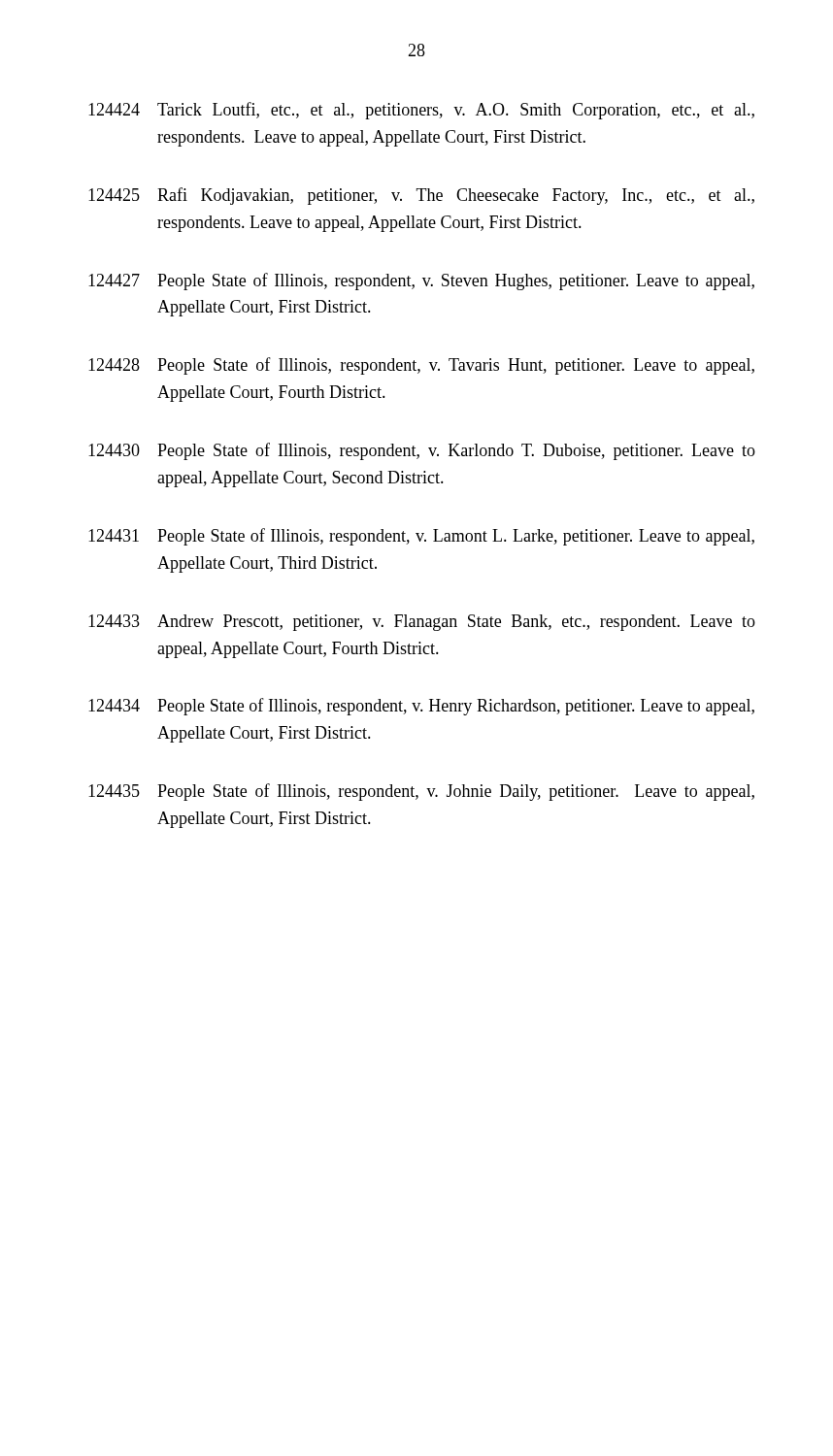The image size is (833, 1456).
Task: Select the element starting "124434 People State of Illinois, respondent, v."
Action: tap(421, 721)
